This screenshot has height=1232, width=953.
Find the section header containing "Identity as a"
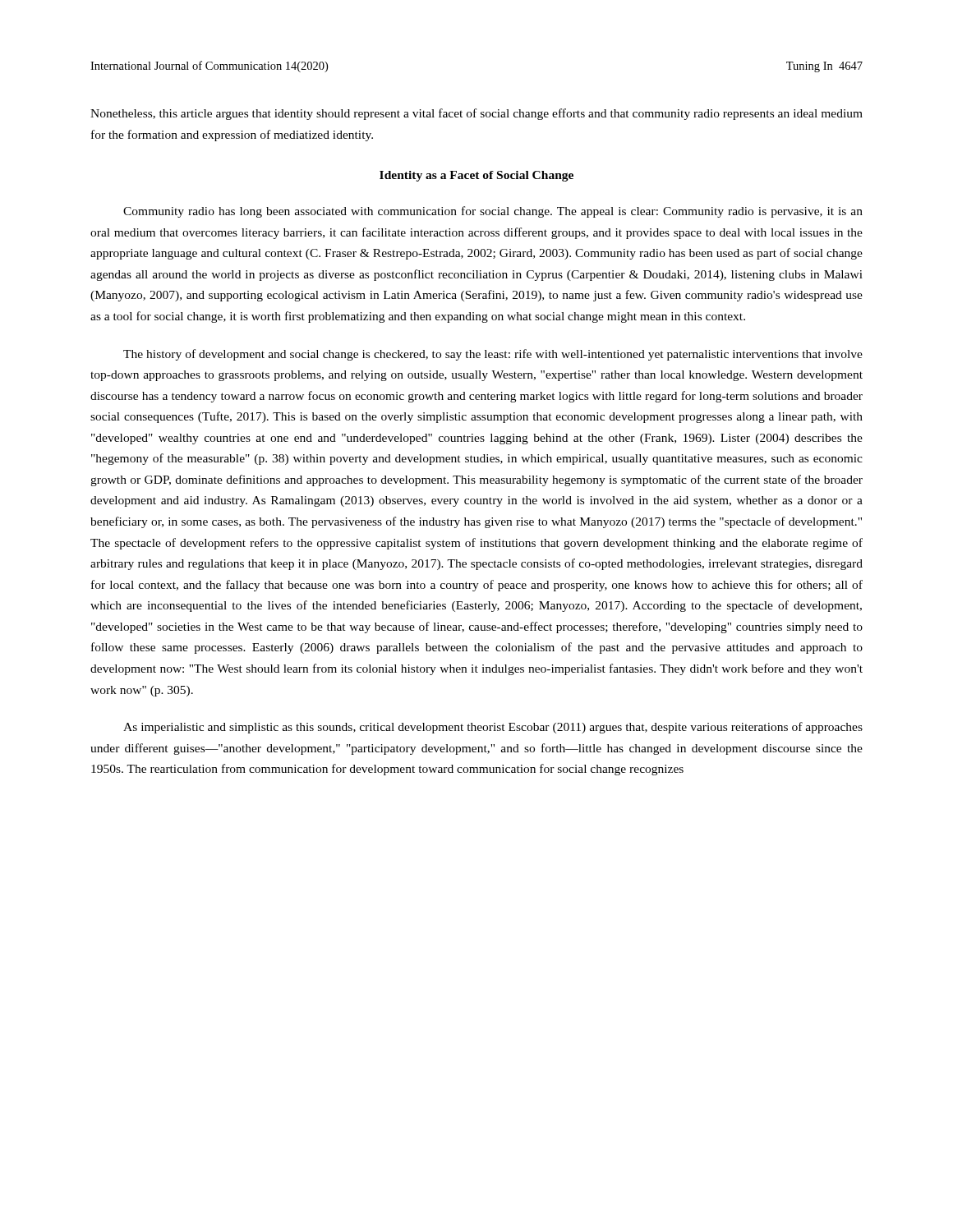(x=476, y=175)
